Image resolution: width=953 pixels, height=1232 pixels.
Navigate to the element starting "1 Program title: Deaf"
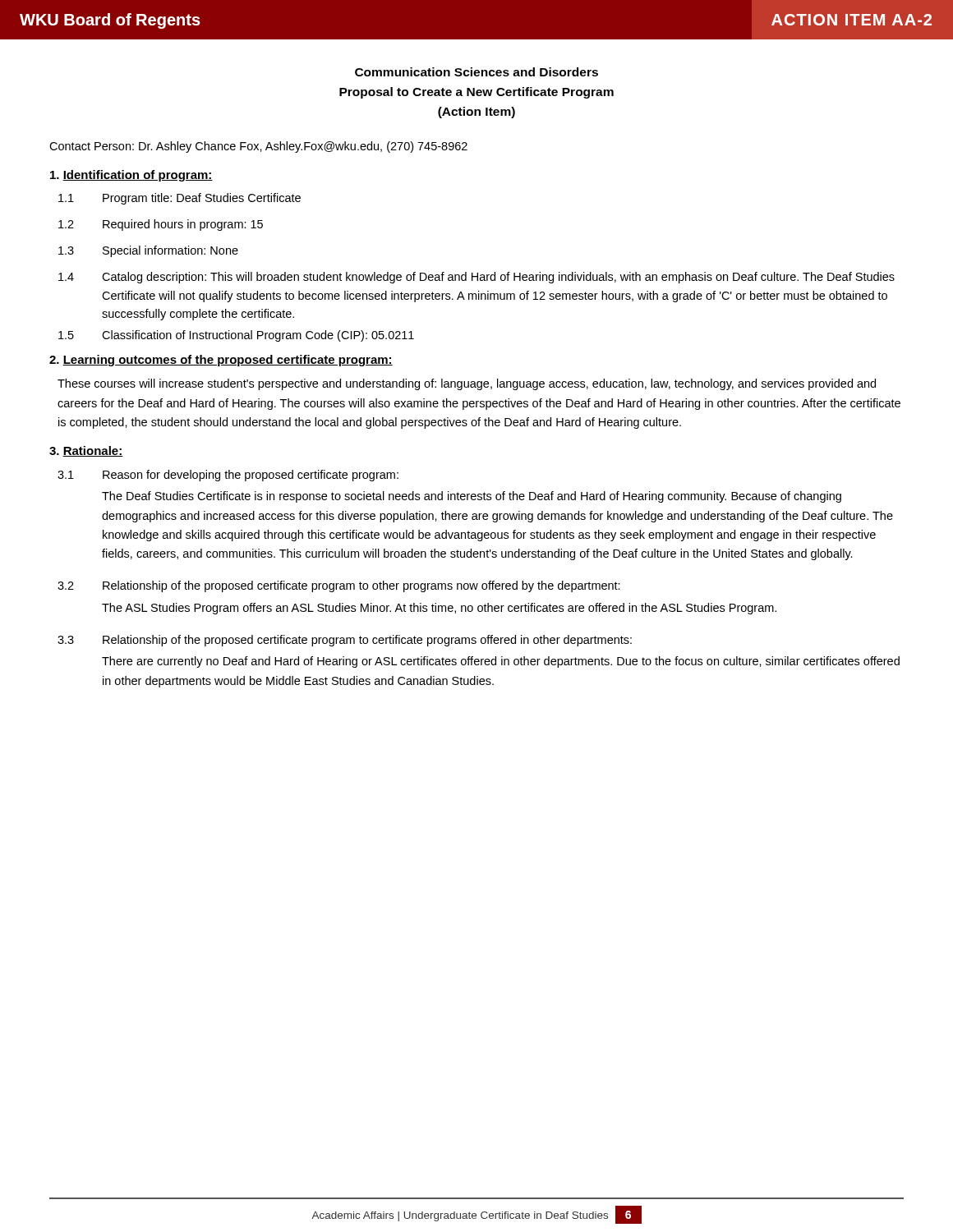click(180, 199)
